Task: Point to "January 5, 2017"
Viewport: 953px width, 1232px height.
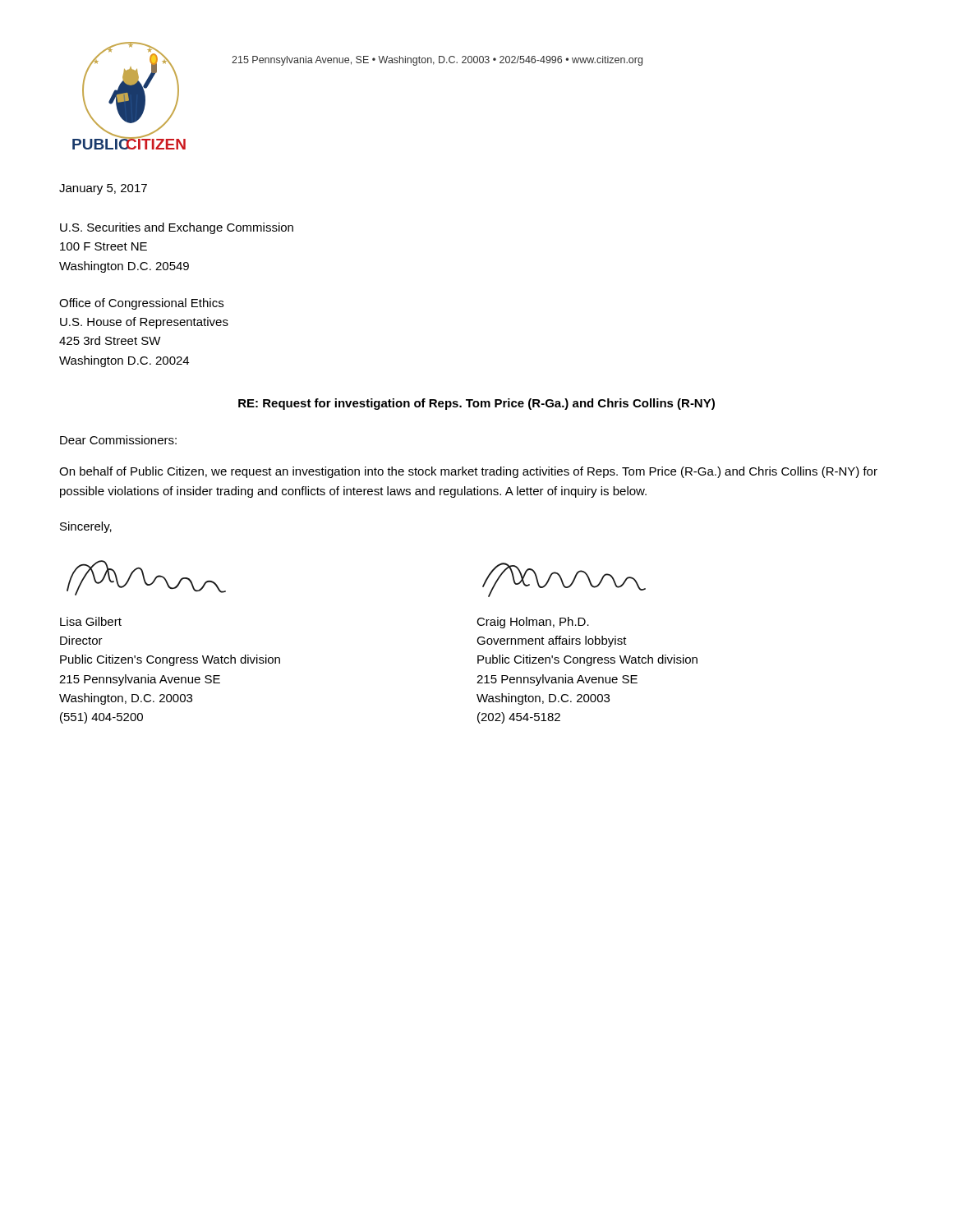Action: tap(103, 188)
